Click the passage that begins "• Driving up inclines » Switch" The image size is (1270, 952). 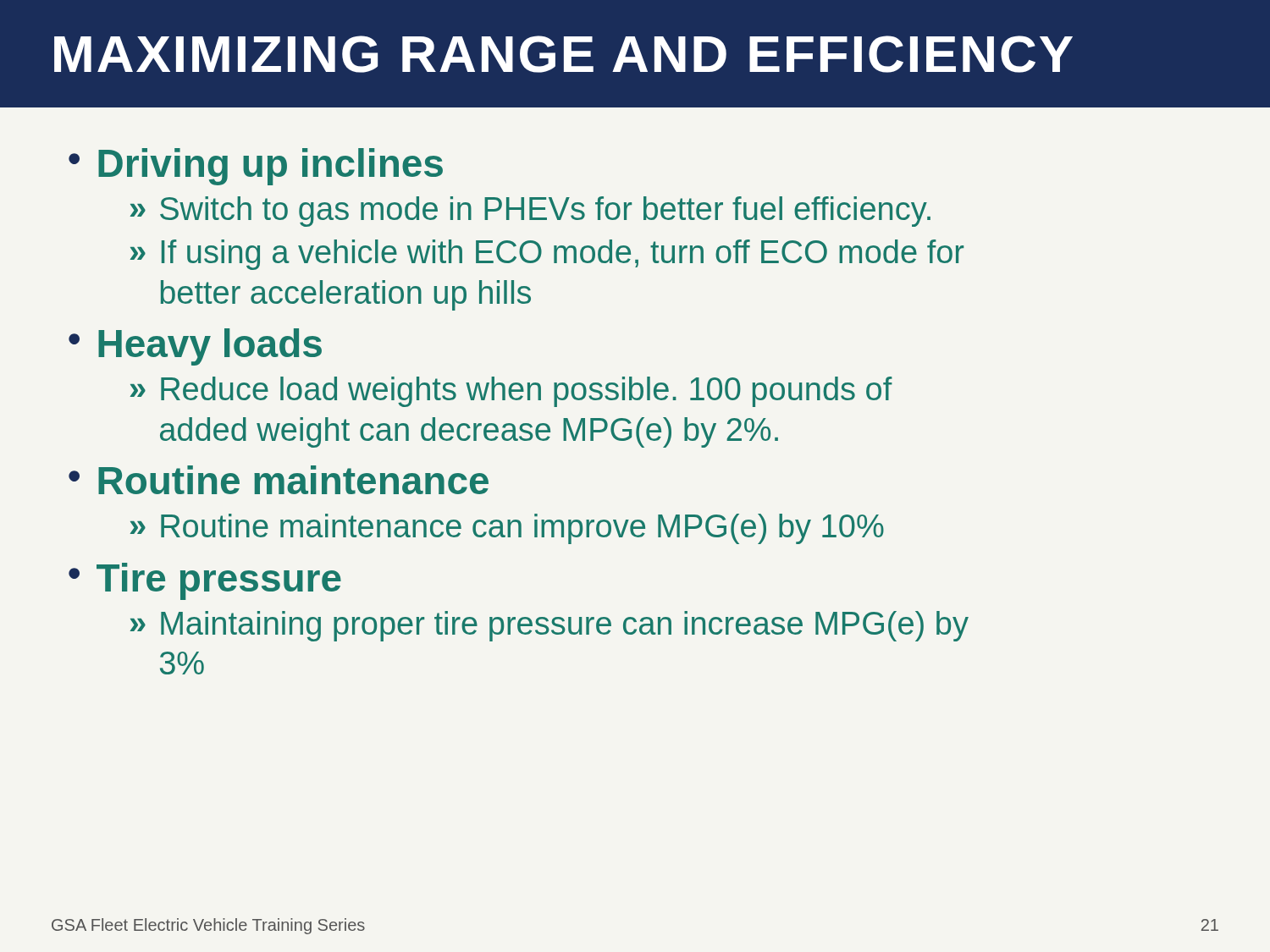pyautogui.click(x=635, y=227)
